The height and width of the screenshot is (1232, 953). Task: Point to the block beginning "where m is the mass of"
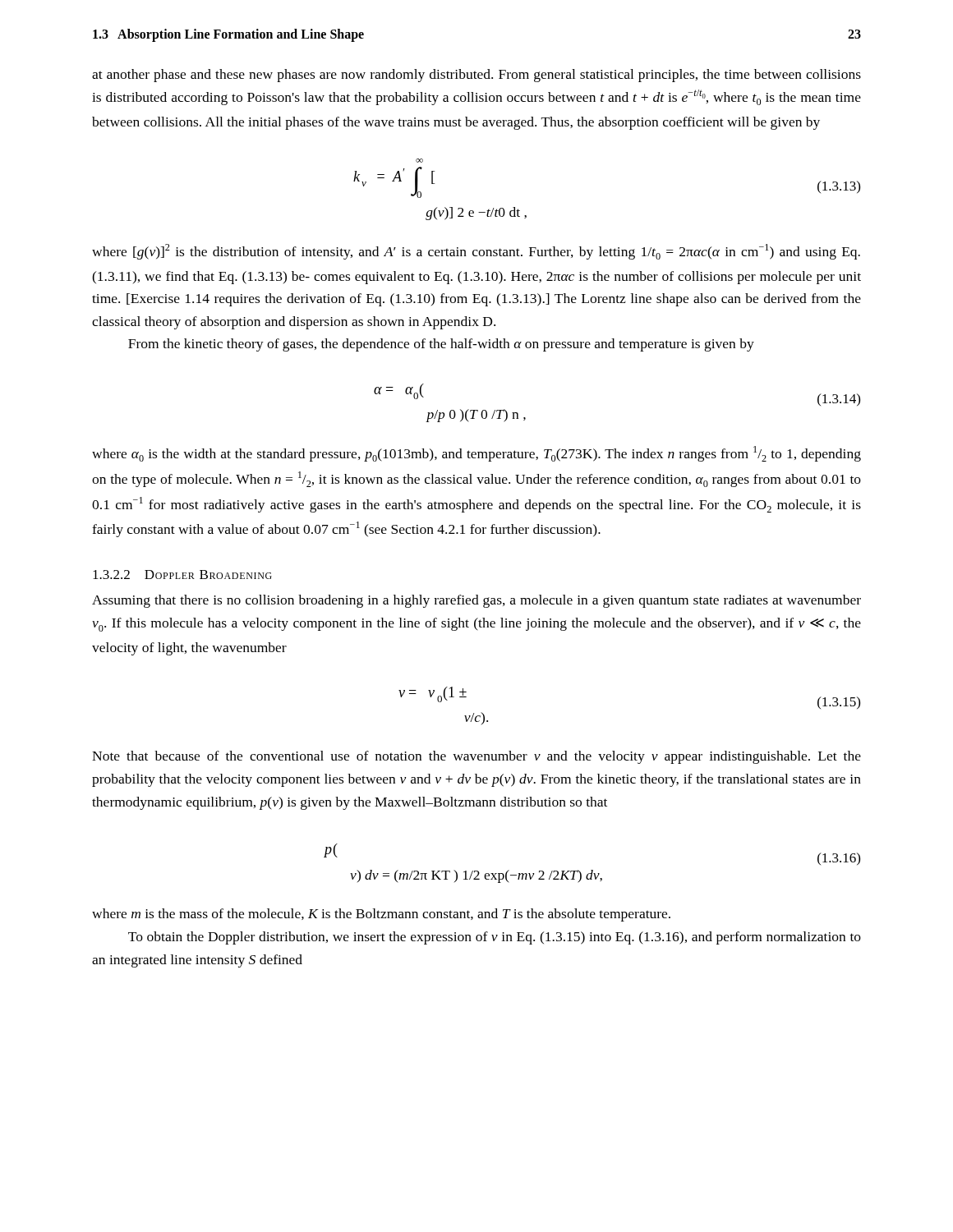(476, 914)
